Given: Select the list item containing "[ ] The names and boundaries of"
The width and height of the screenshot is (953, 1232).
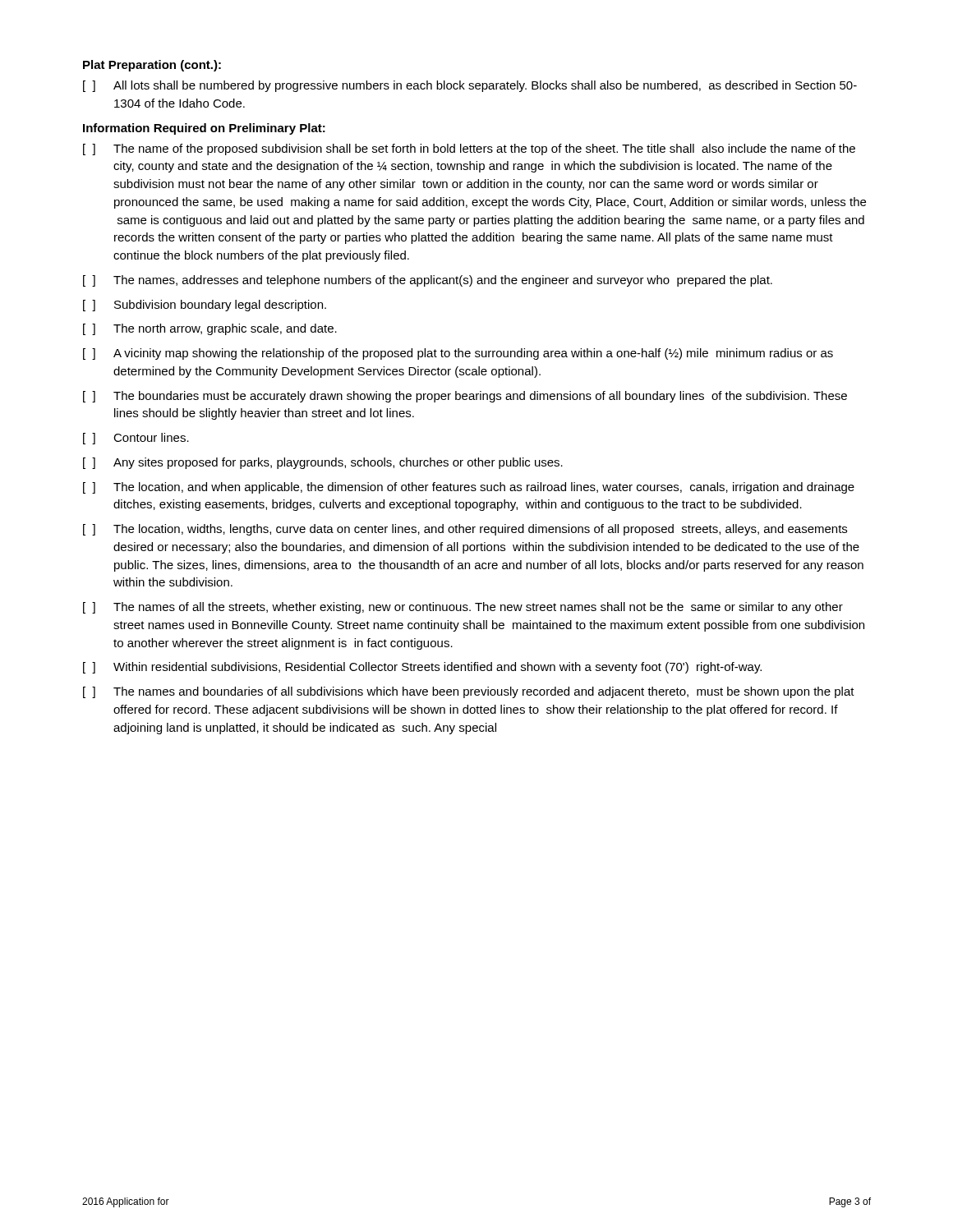Looking at the screenshot, I should [x=476, y=709].
